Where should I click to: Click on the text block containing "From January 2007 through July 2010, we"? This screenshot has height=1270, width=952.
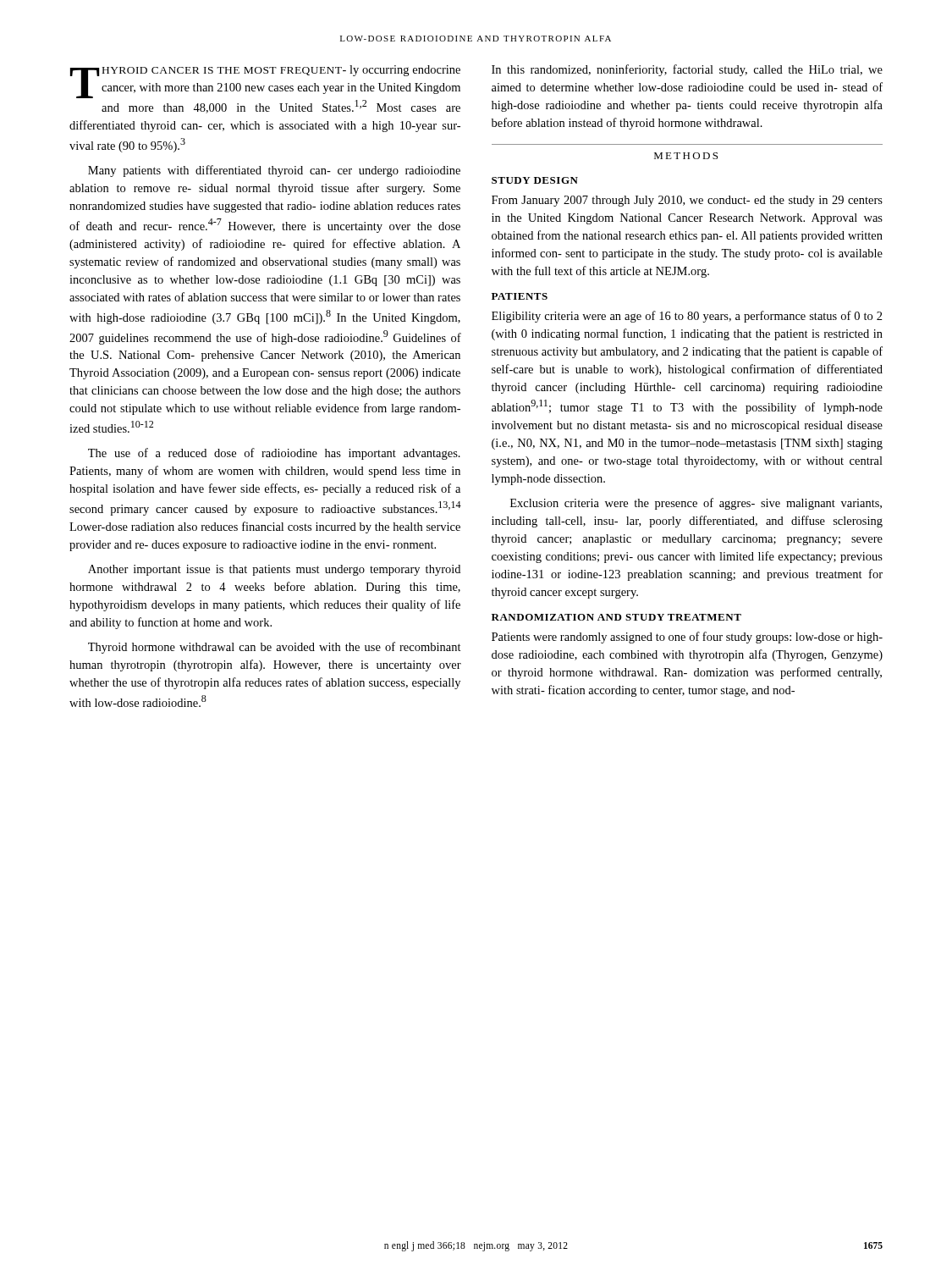(x=687, y=236)
